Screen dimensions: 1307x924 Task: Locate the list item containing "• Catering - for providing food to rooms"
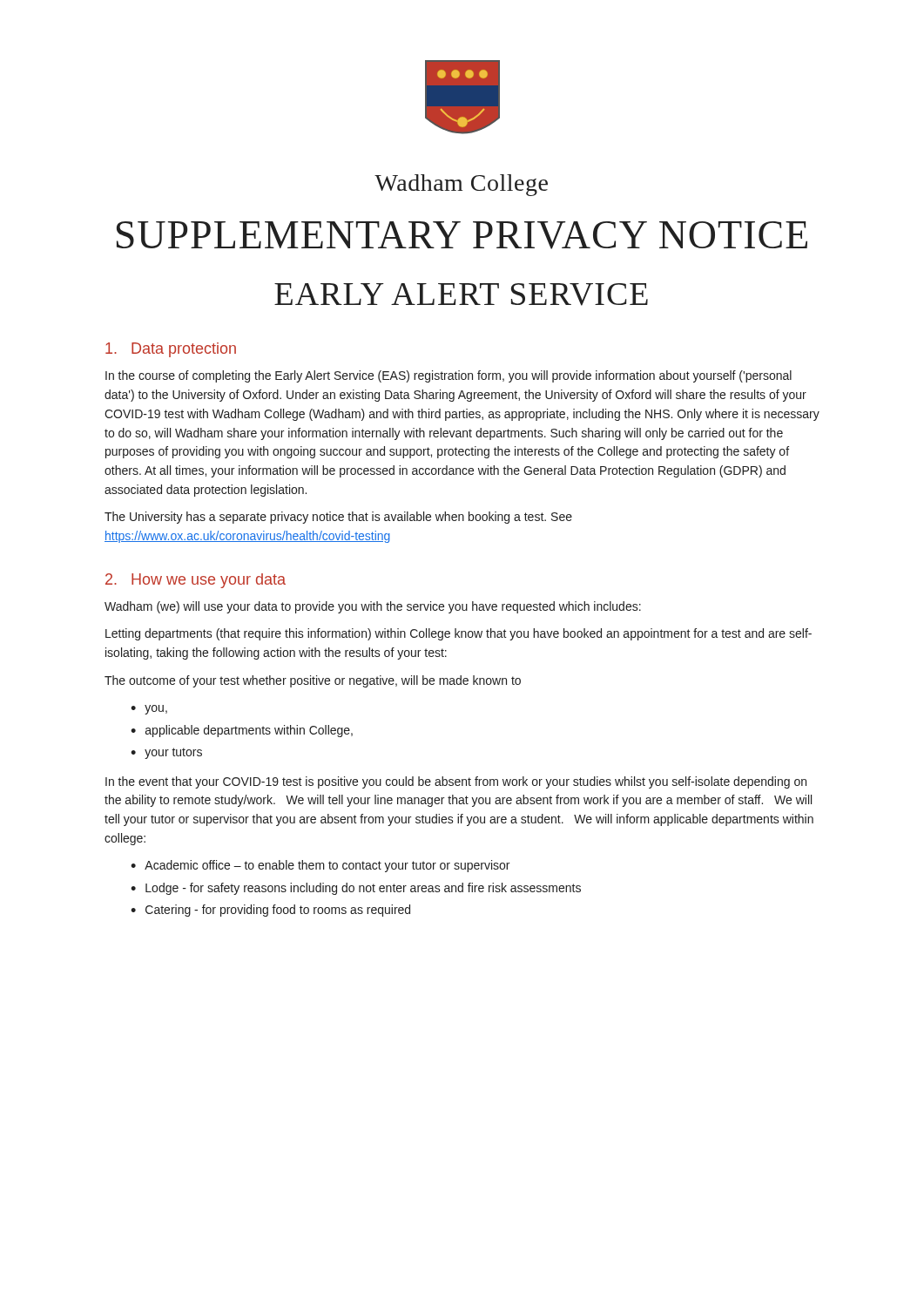(270, 911)
